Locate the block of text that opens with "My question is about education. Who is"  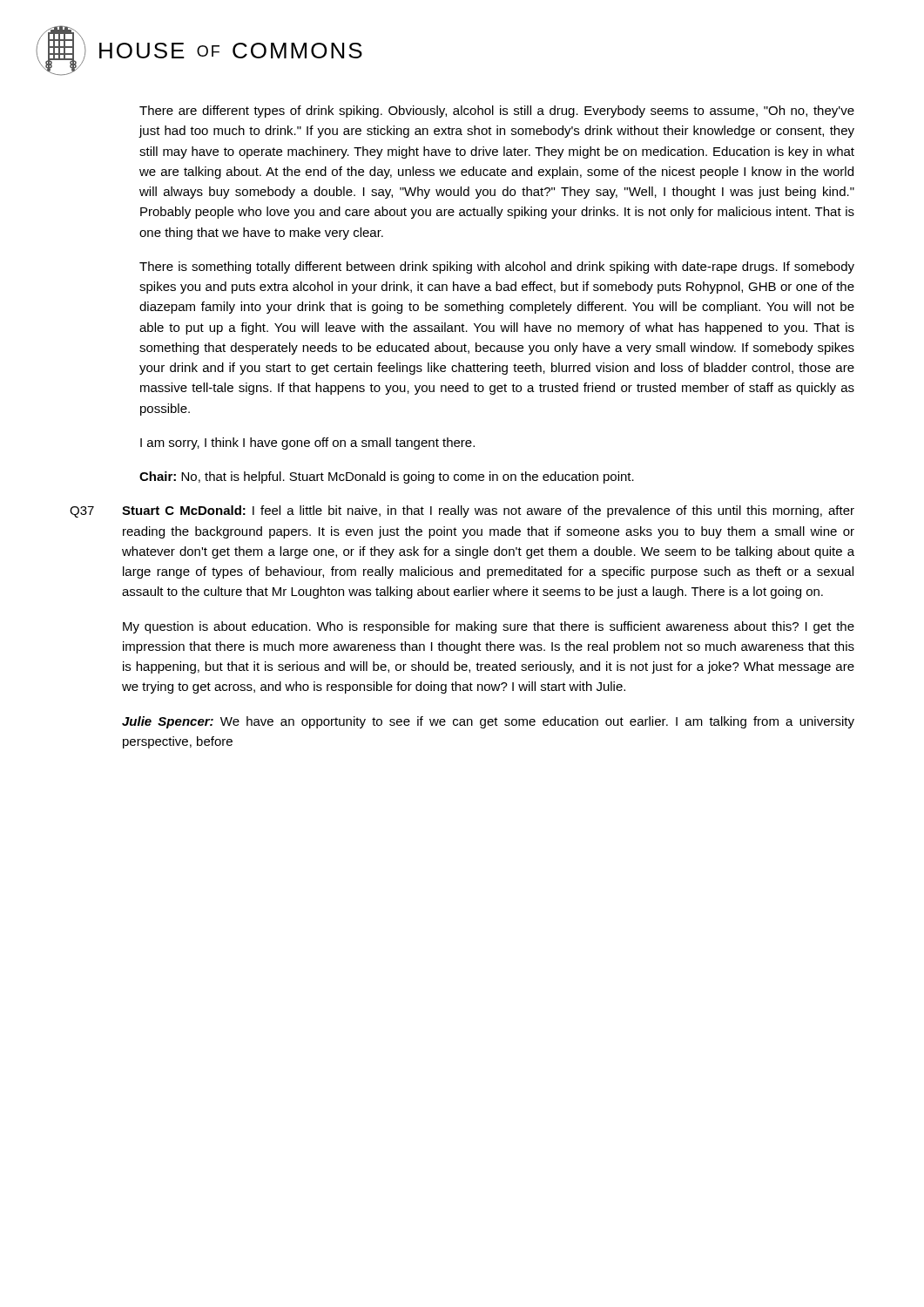pyautogui.click(x=488, y=656)
